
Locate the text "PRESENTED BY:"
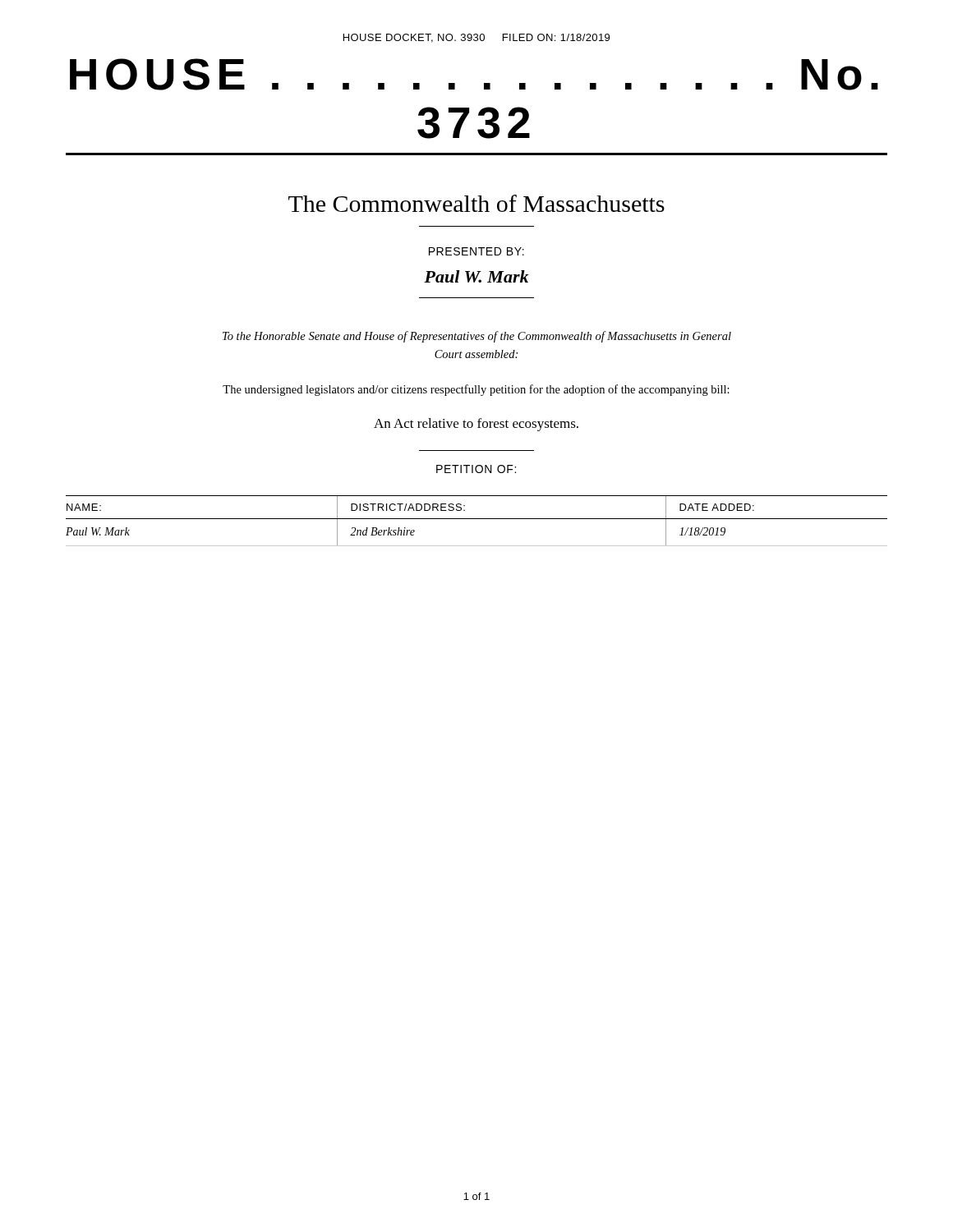click(476, 251)
